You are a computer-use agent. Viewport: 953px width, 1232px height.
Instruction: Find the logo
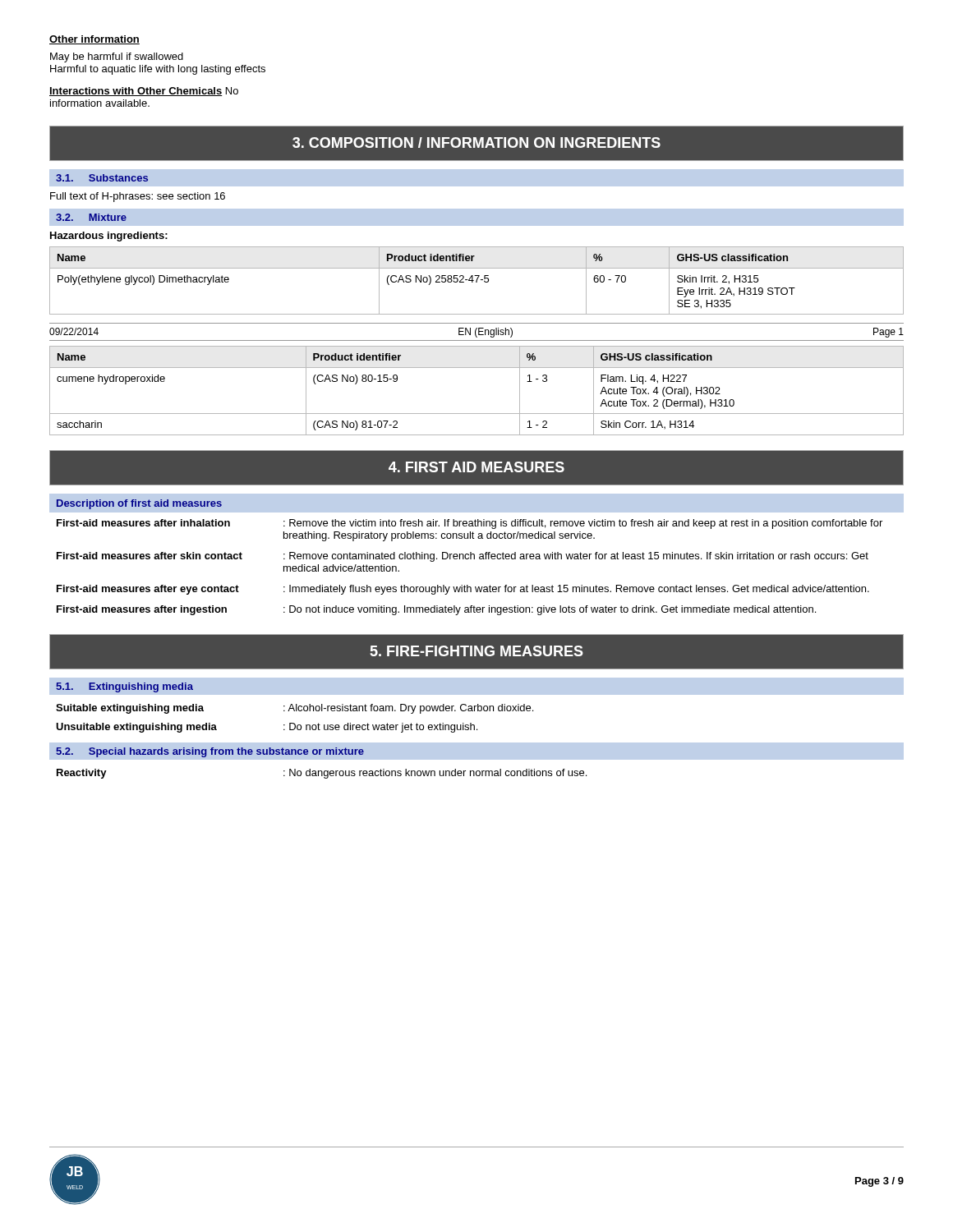tap(75, 1181)
